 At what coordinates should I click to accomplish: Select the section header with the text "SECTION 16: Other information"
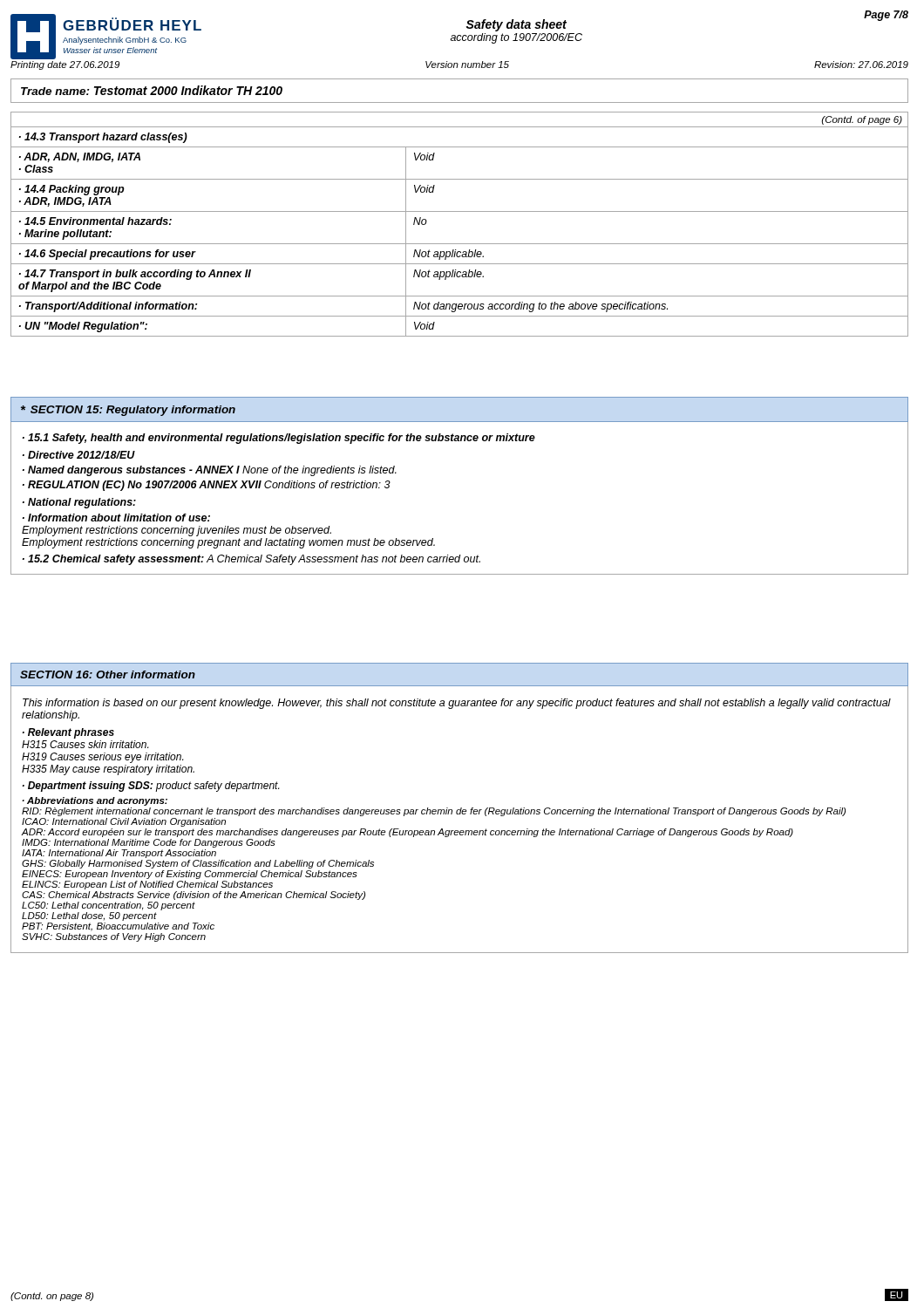[x=108, y=675]
